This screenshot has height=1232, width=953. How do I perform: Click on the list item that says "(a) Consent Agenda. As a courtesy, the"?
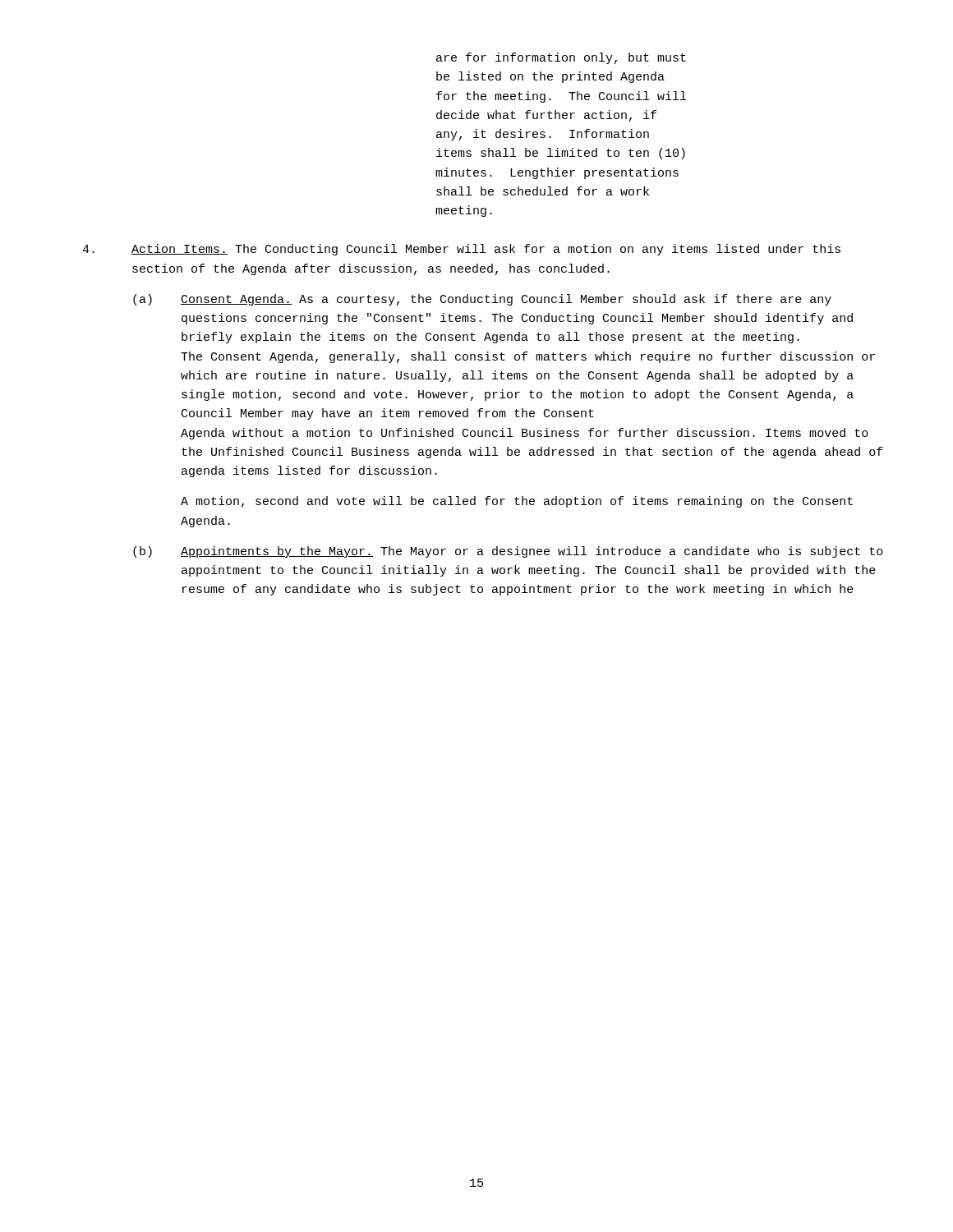pyautogui.click(x=509, y=411)
